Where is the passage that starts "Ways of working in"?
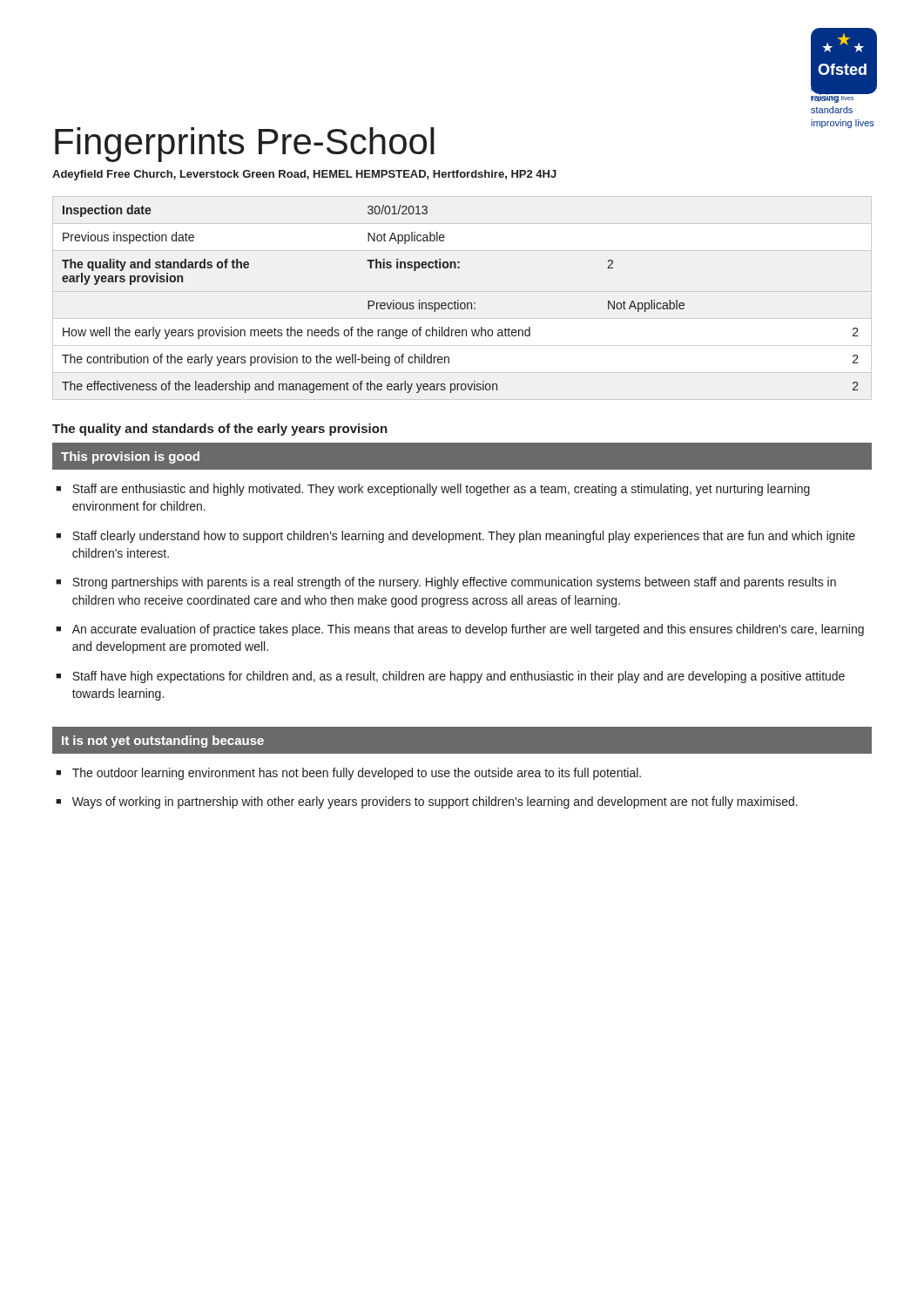Viewport: 924px width, 1307px height. (x=435, y=802)
